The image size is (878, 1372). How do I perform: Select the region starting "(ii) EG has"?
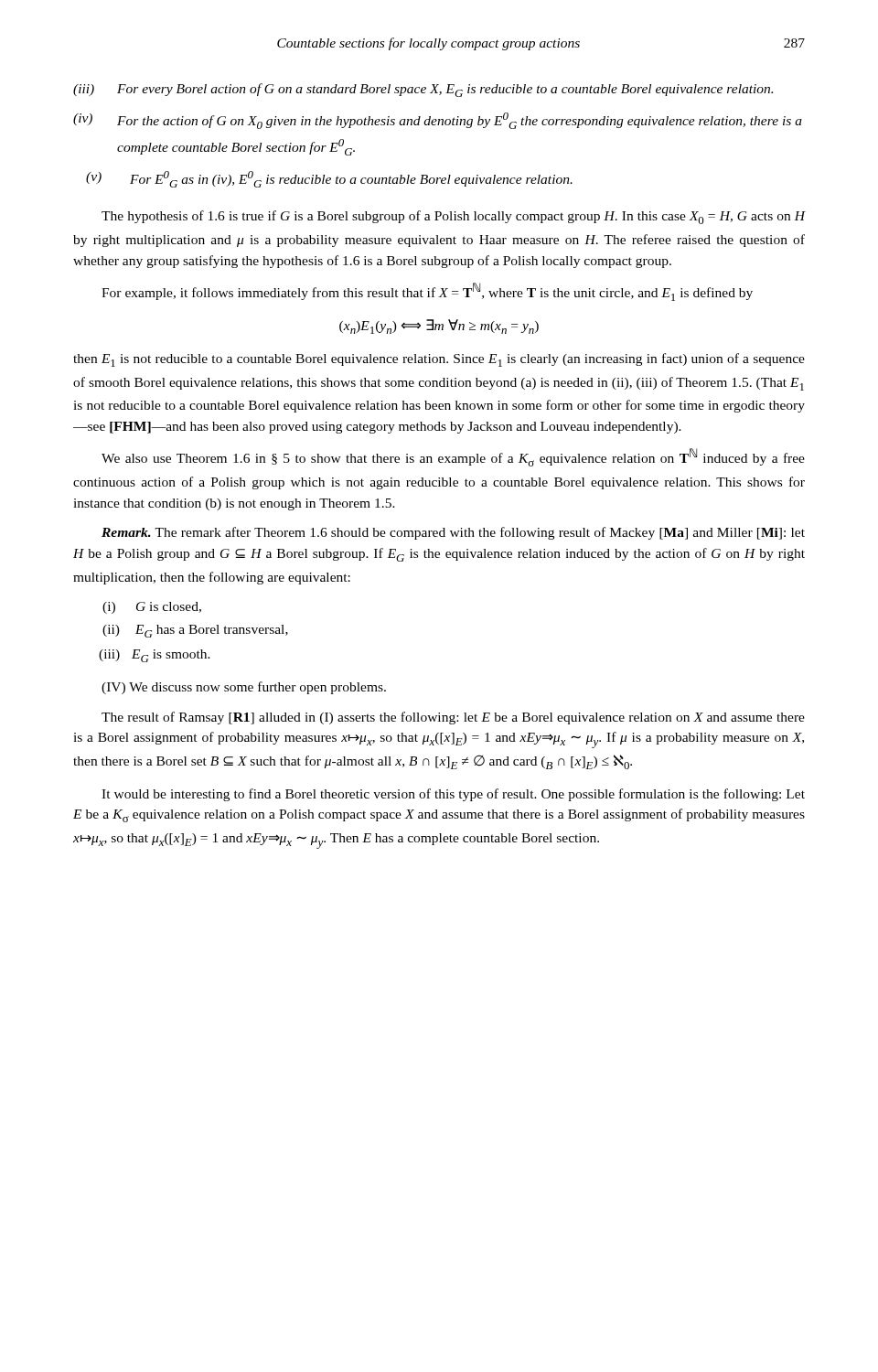[195, 631]
